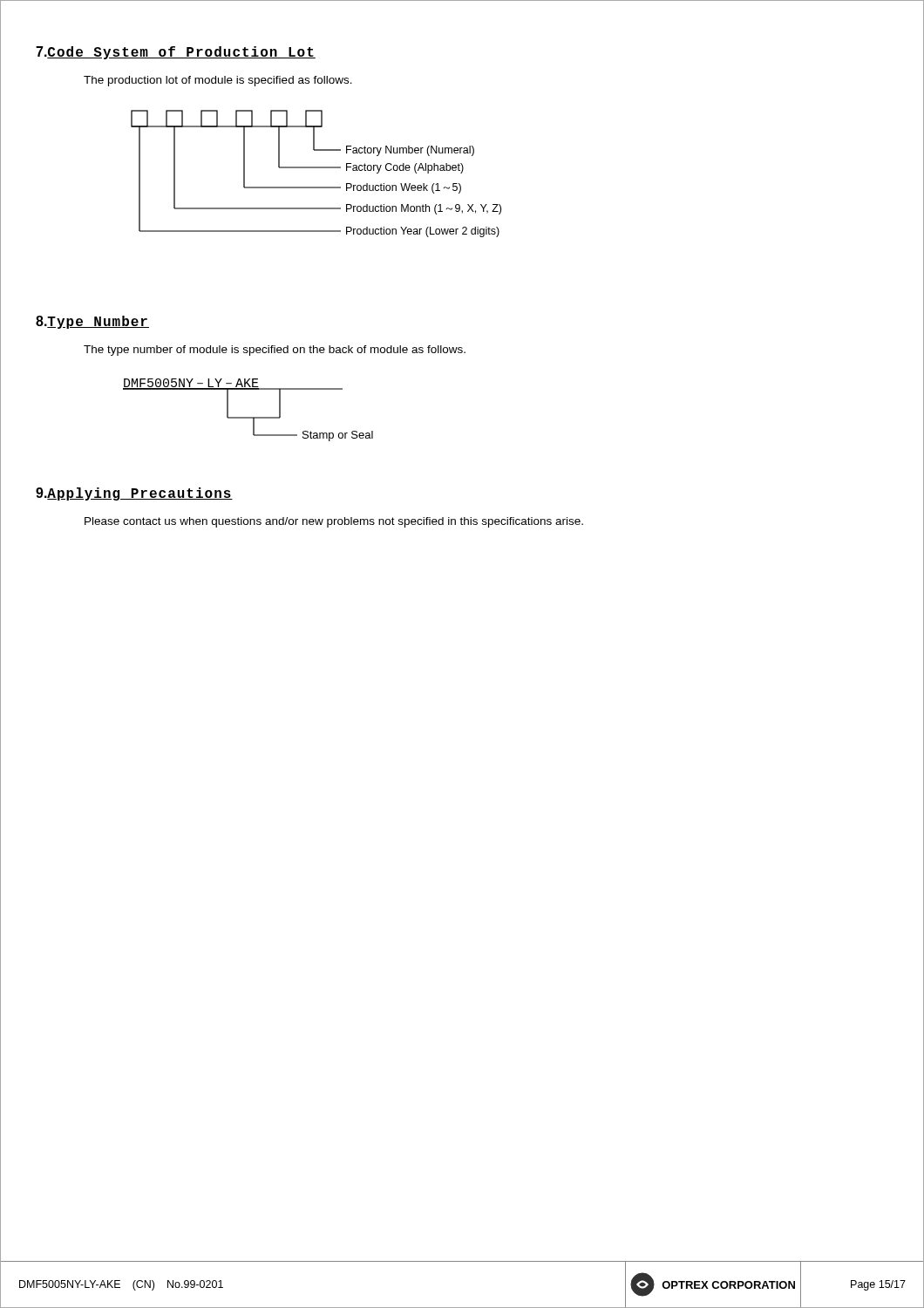Locate the block starting "The type number"
Viewport: 924px width, 1308px height.
275,349
